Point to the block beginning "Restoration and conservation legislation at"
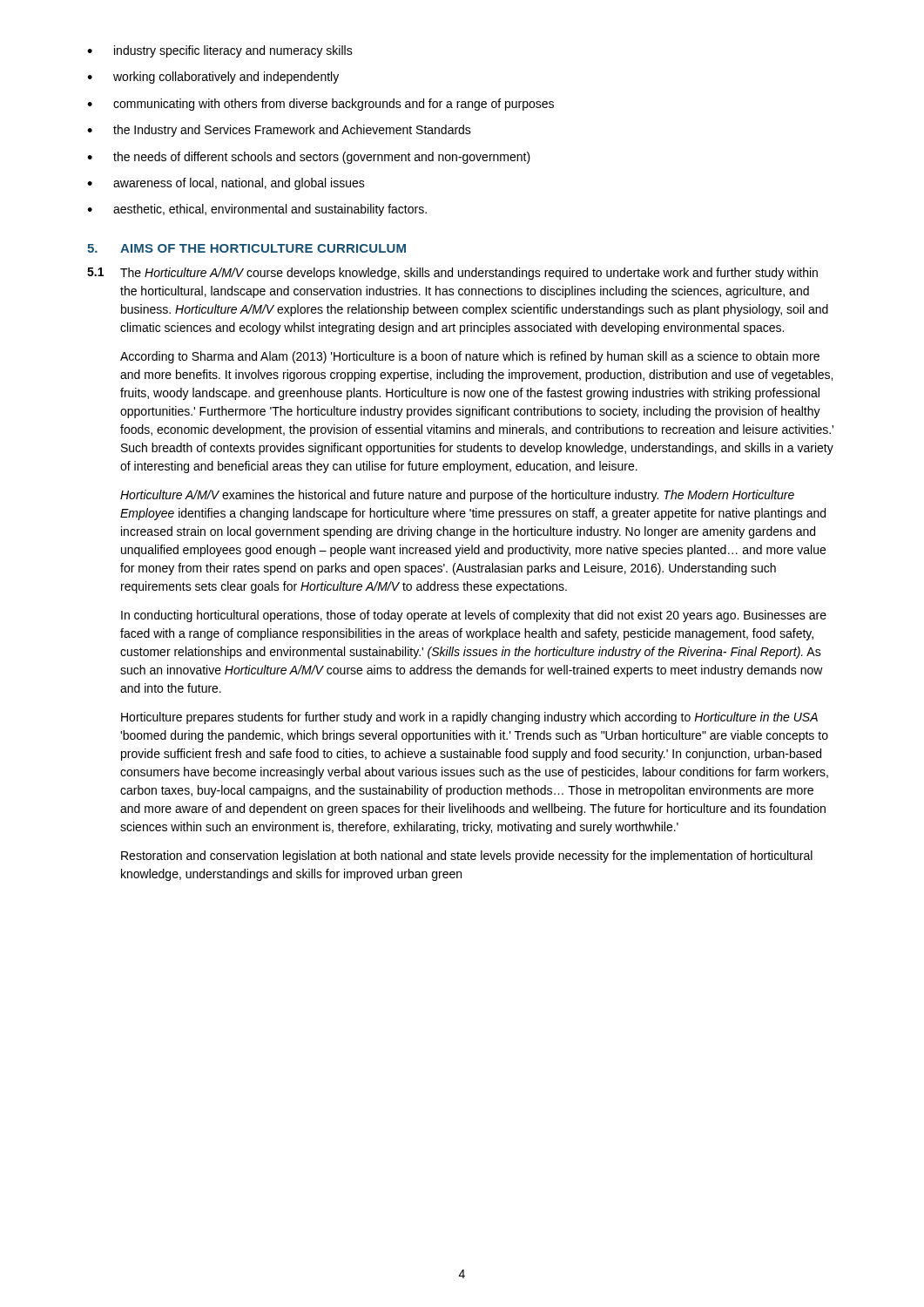Viewport: 924px width, 1307px height. 467,865
